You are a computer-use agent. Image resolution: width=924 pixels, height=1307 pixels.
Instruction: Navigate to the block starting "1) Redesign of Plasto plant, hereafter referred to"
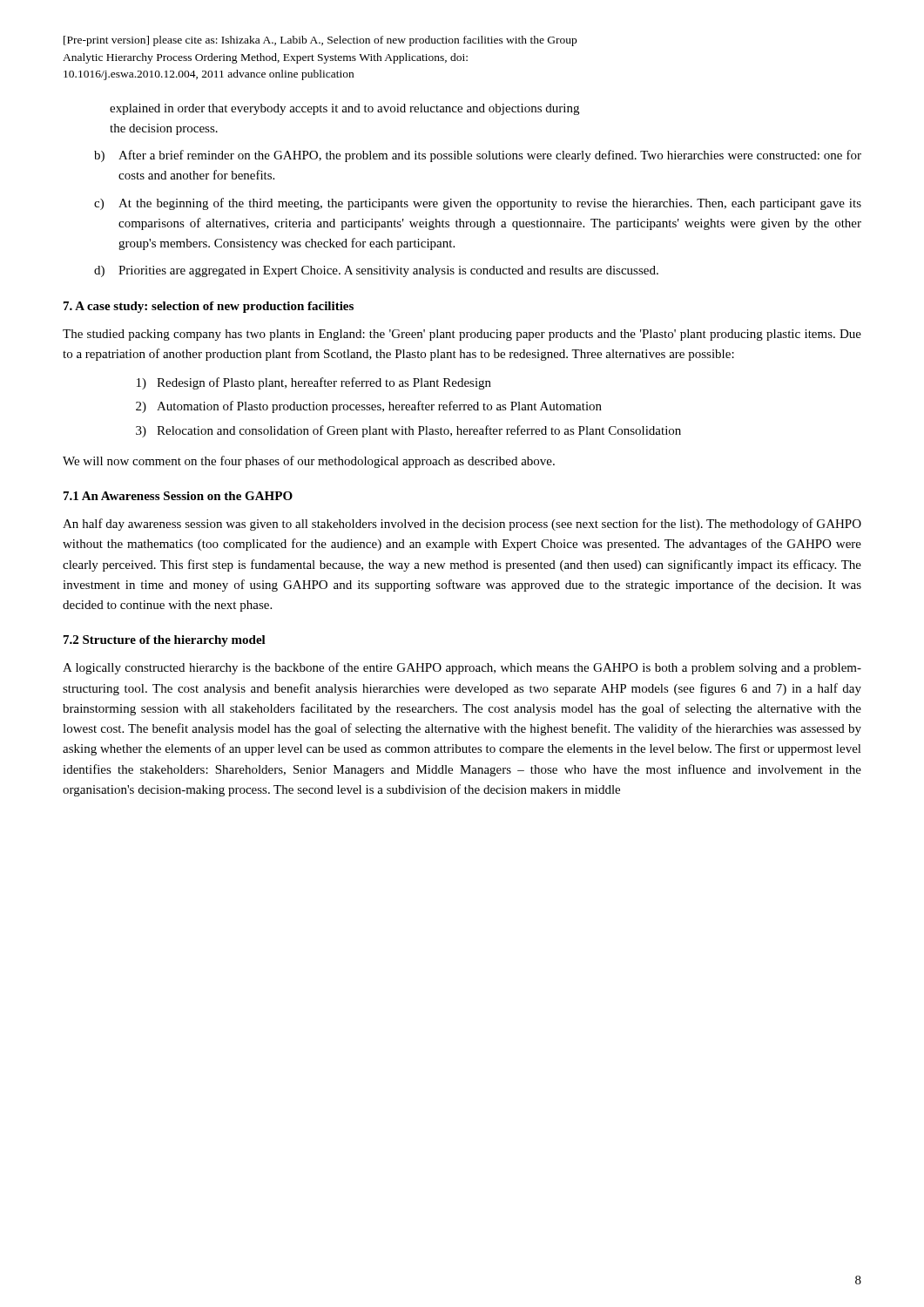point(488,383)
